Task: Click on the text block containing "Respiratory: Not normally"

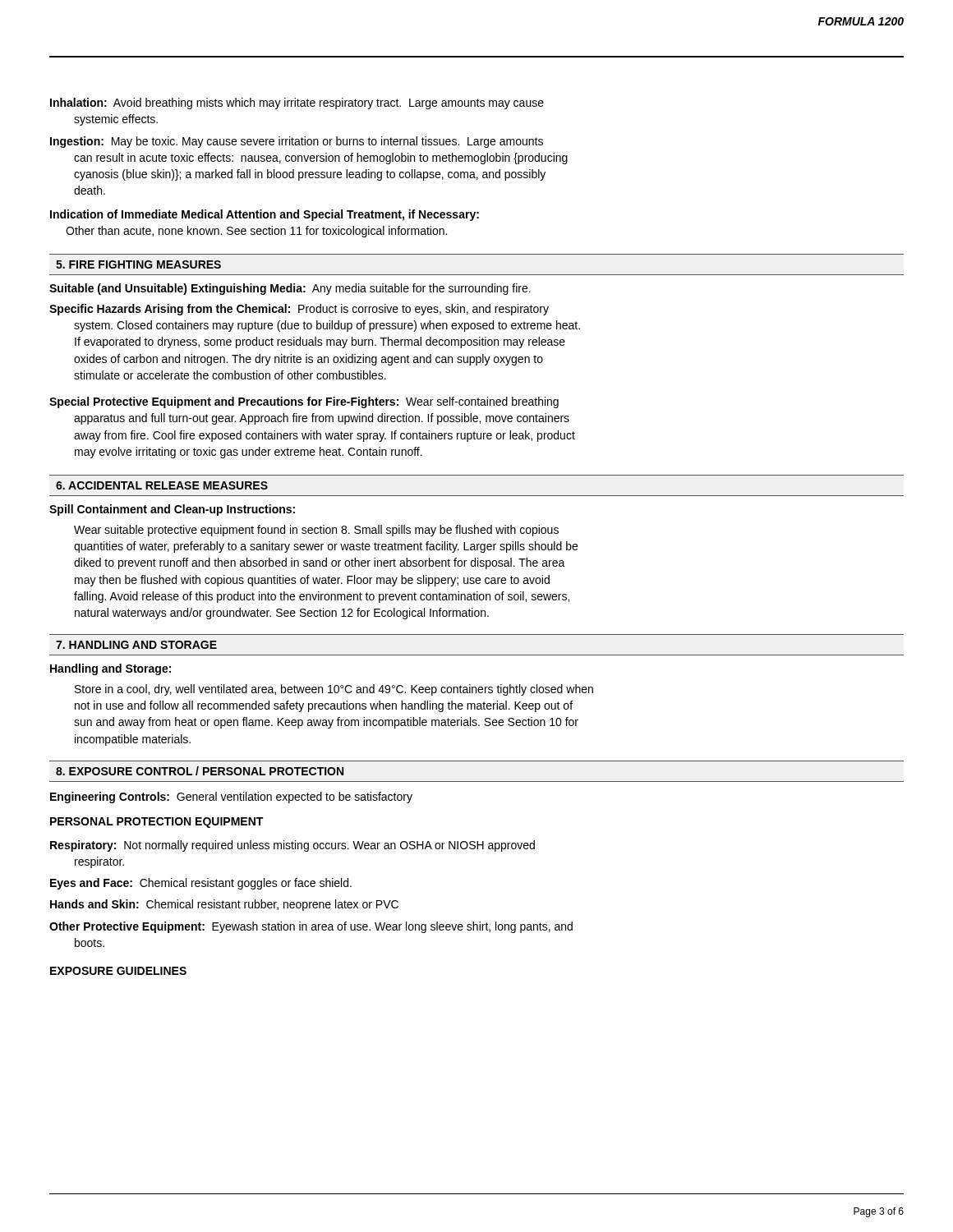Action: tap(476, 854)
